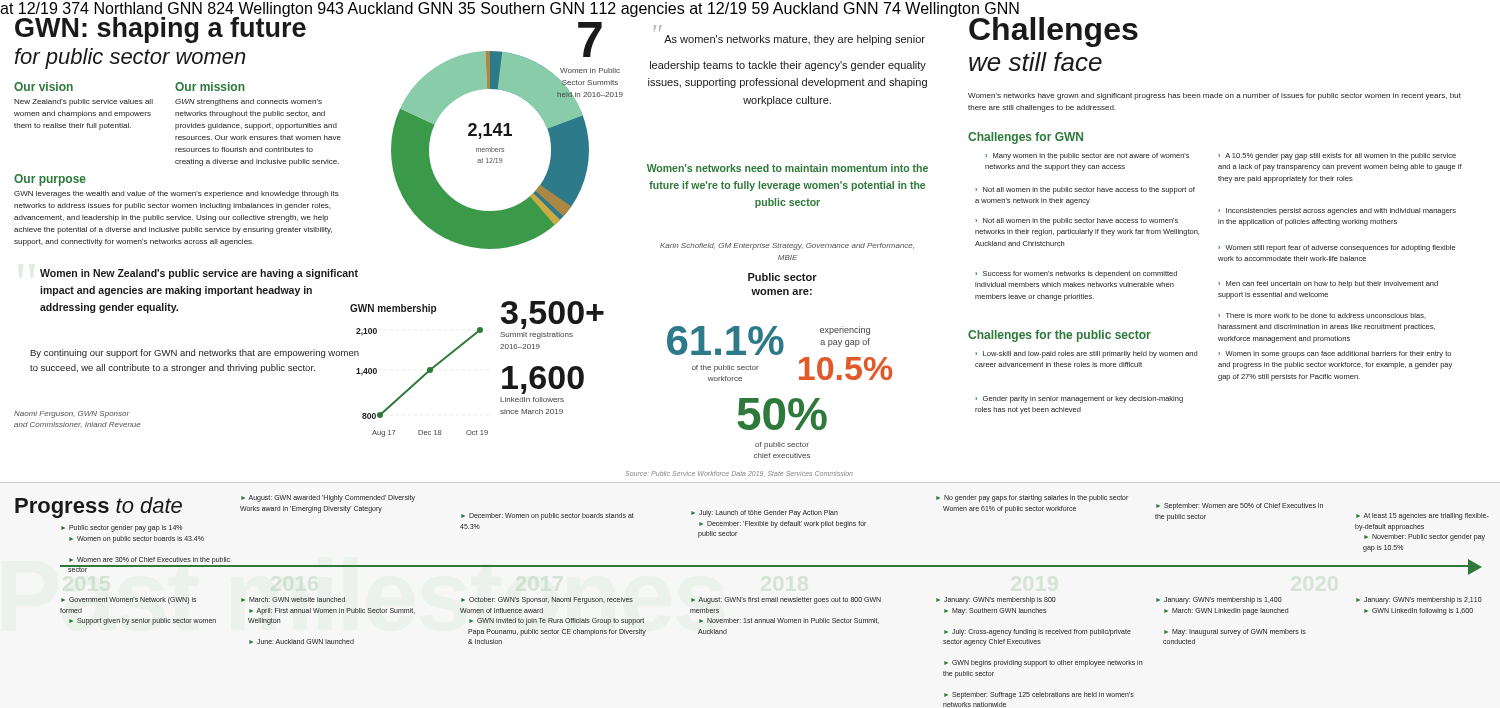This screenshot has width=1500, height=708.
Task: Find the block on this page that starts "► Government Women's Network (GWN) is formed ►"
Action: 140,611
